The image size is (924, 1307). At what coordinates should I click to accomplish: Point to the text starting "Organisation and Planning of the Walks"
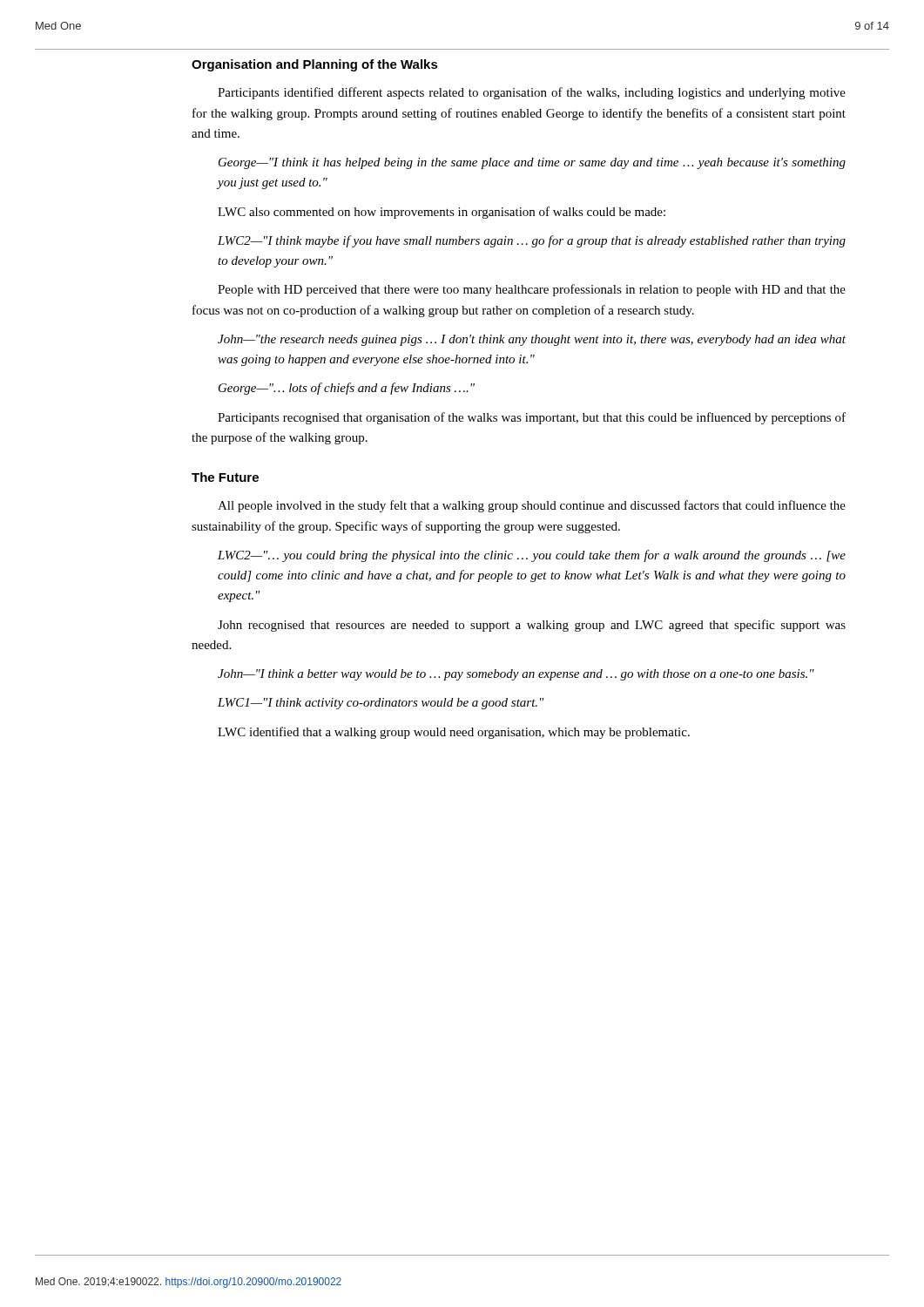pos(315,64)
